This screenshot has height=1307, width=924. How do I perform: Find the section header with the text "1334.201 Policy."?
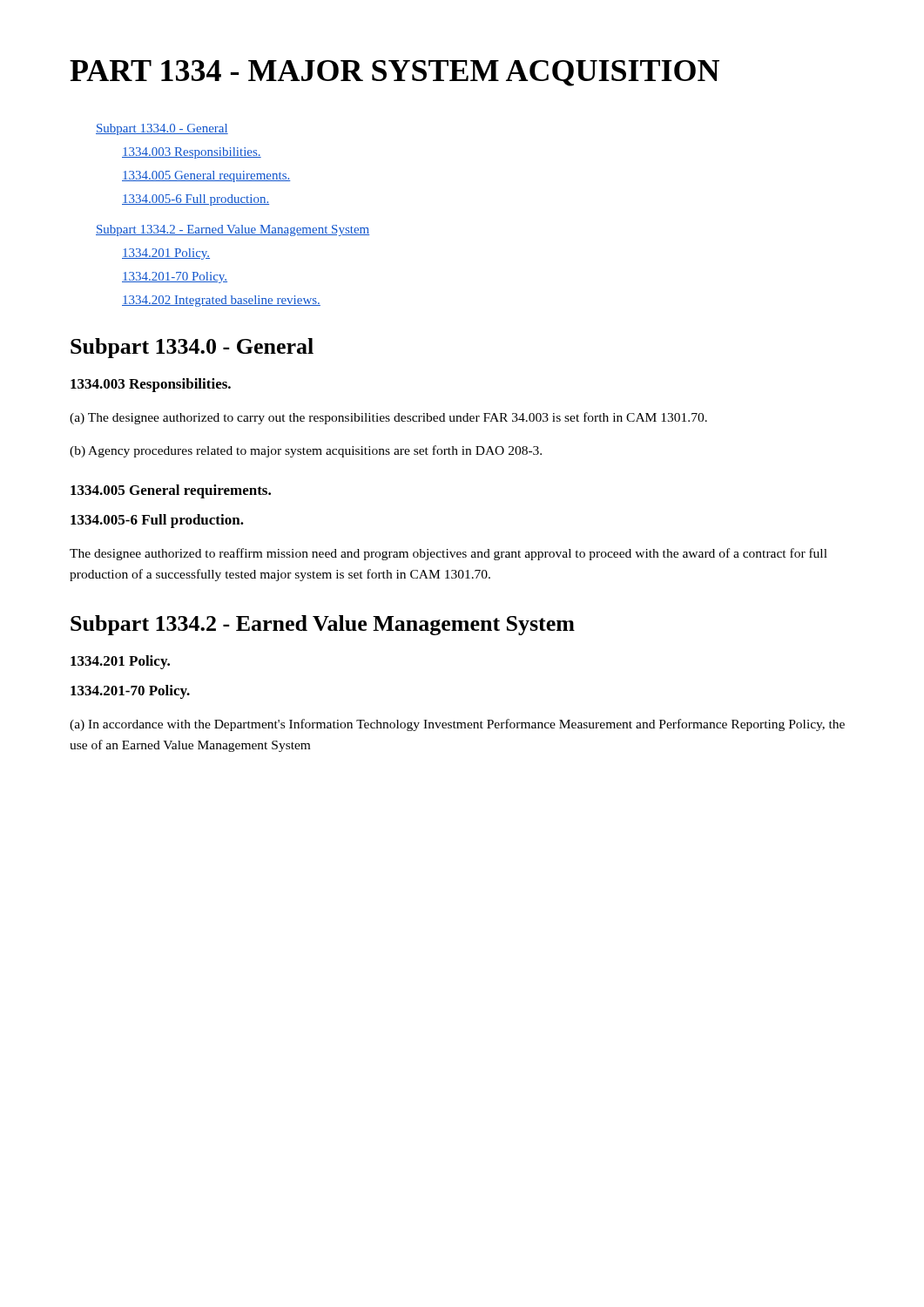pos(120,662)
